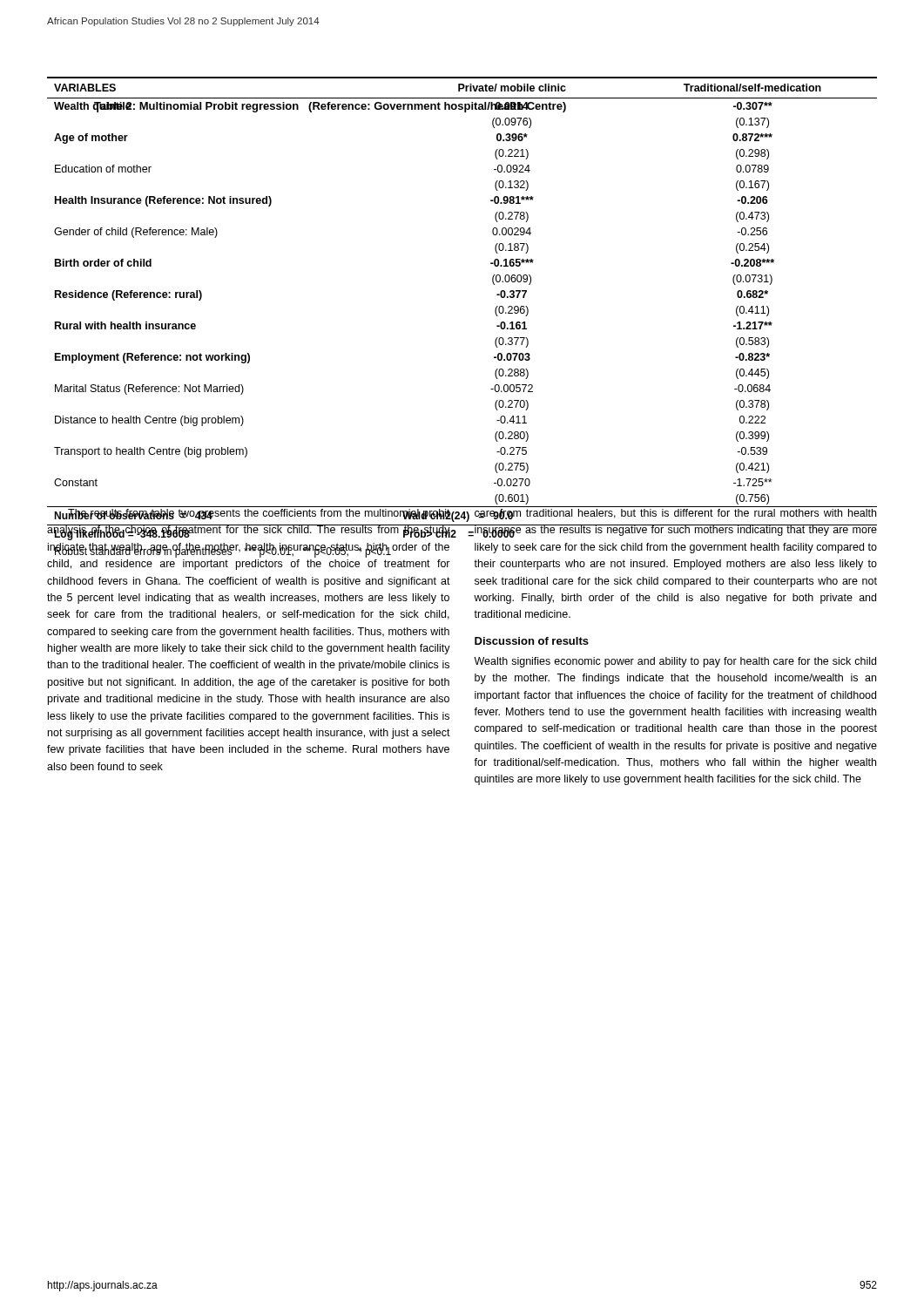The image size is (924, 1307).
Task: Navigate to the text block starting "care from traditional"
Action: coord(676,564)
